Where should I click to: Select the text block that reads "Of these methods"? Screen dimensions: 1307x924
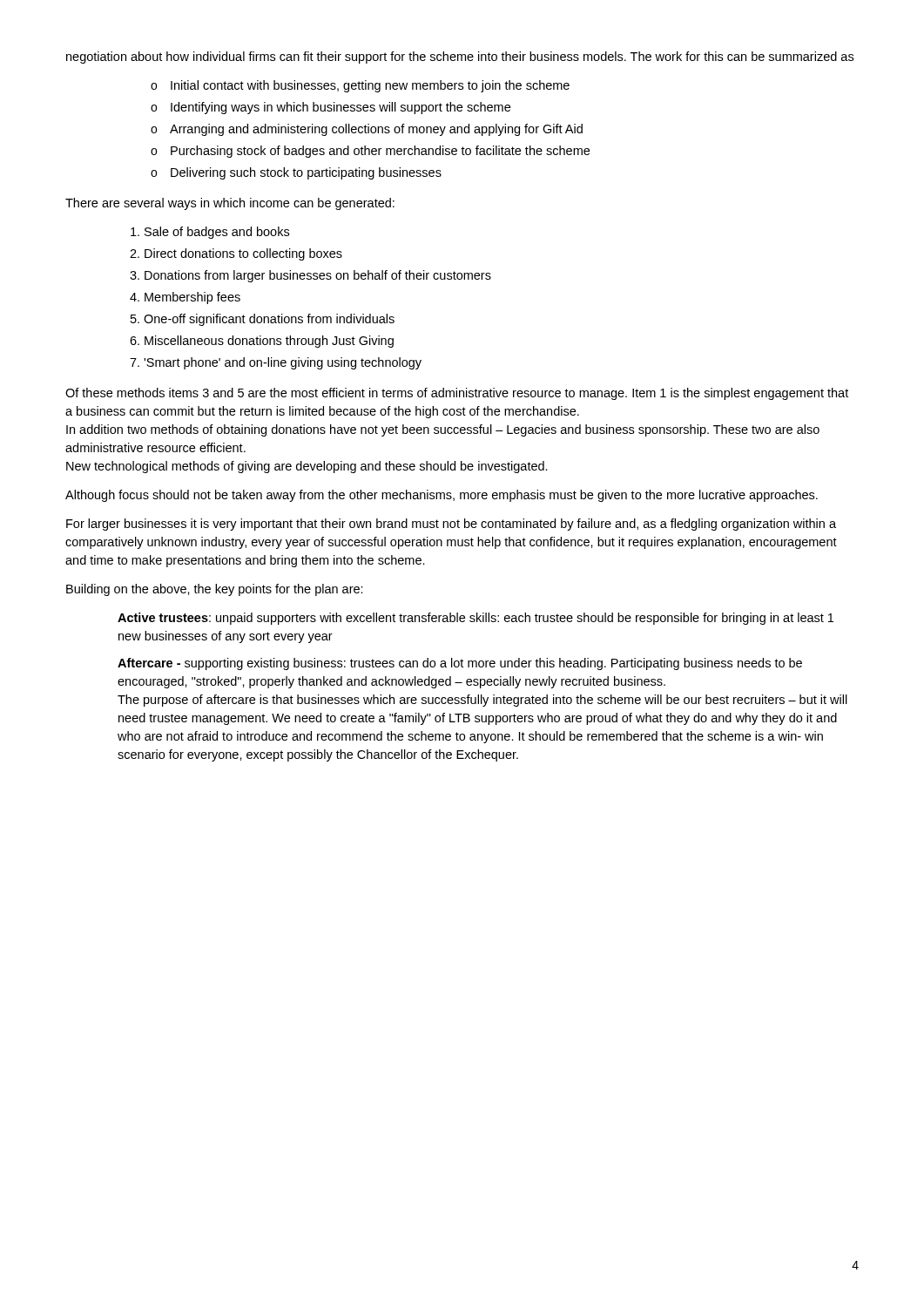462,430
